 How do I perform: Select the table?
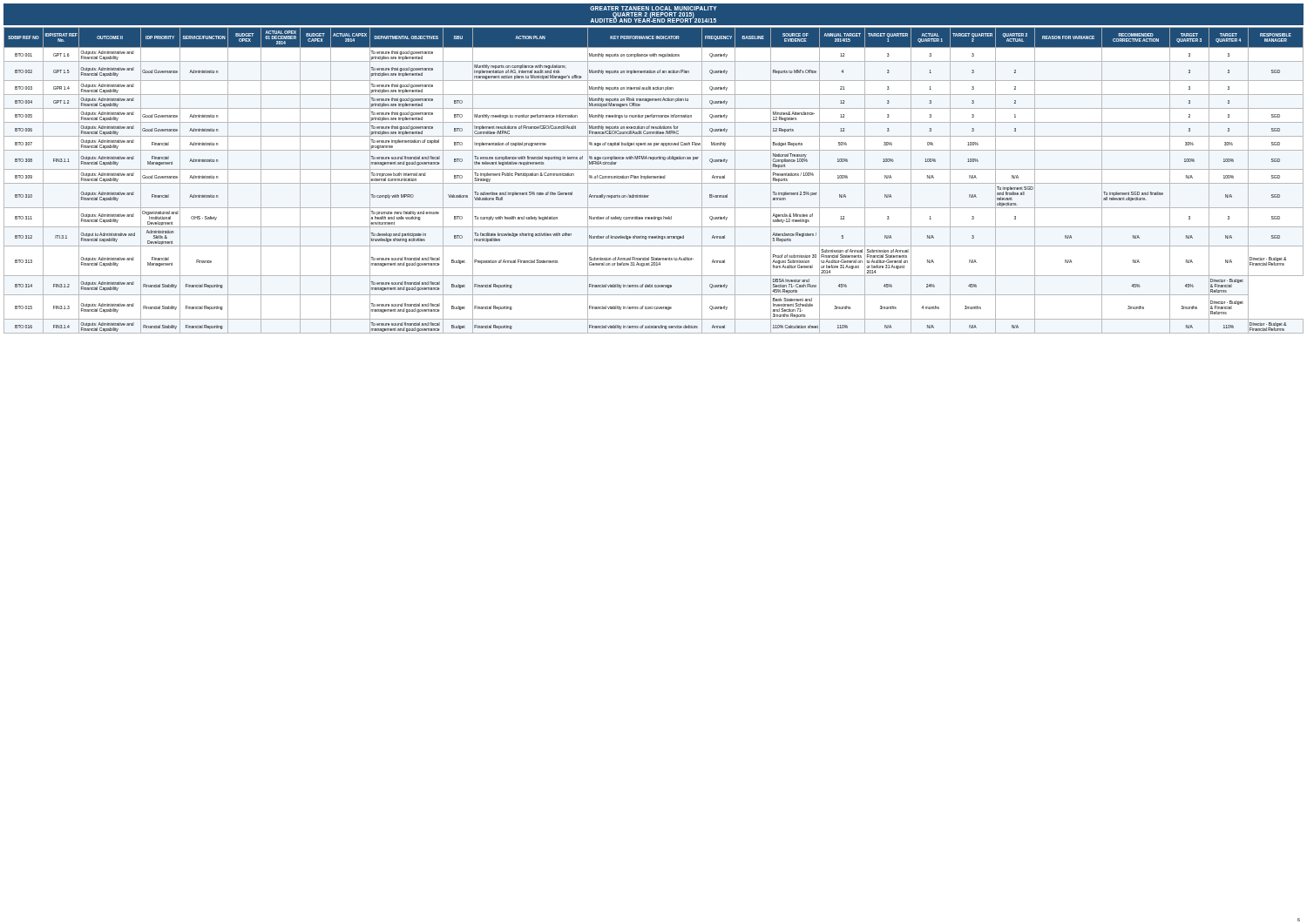[x=654, y=180]
